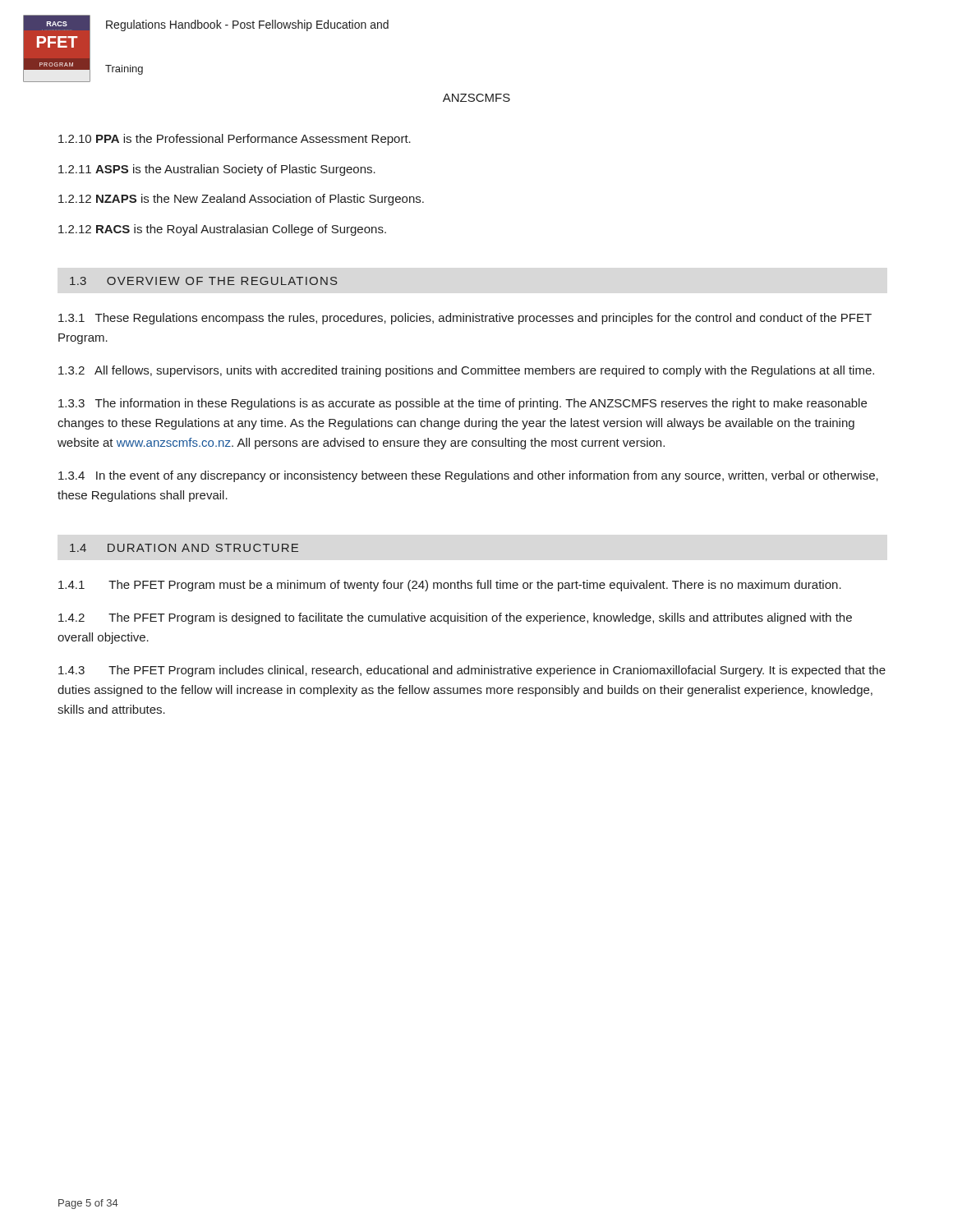Point to the element starting "2.12 RACS is the"
Viewport: 953px width, 1232px height.
tap(222, 228)
